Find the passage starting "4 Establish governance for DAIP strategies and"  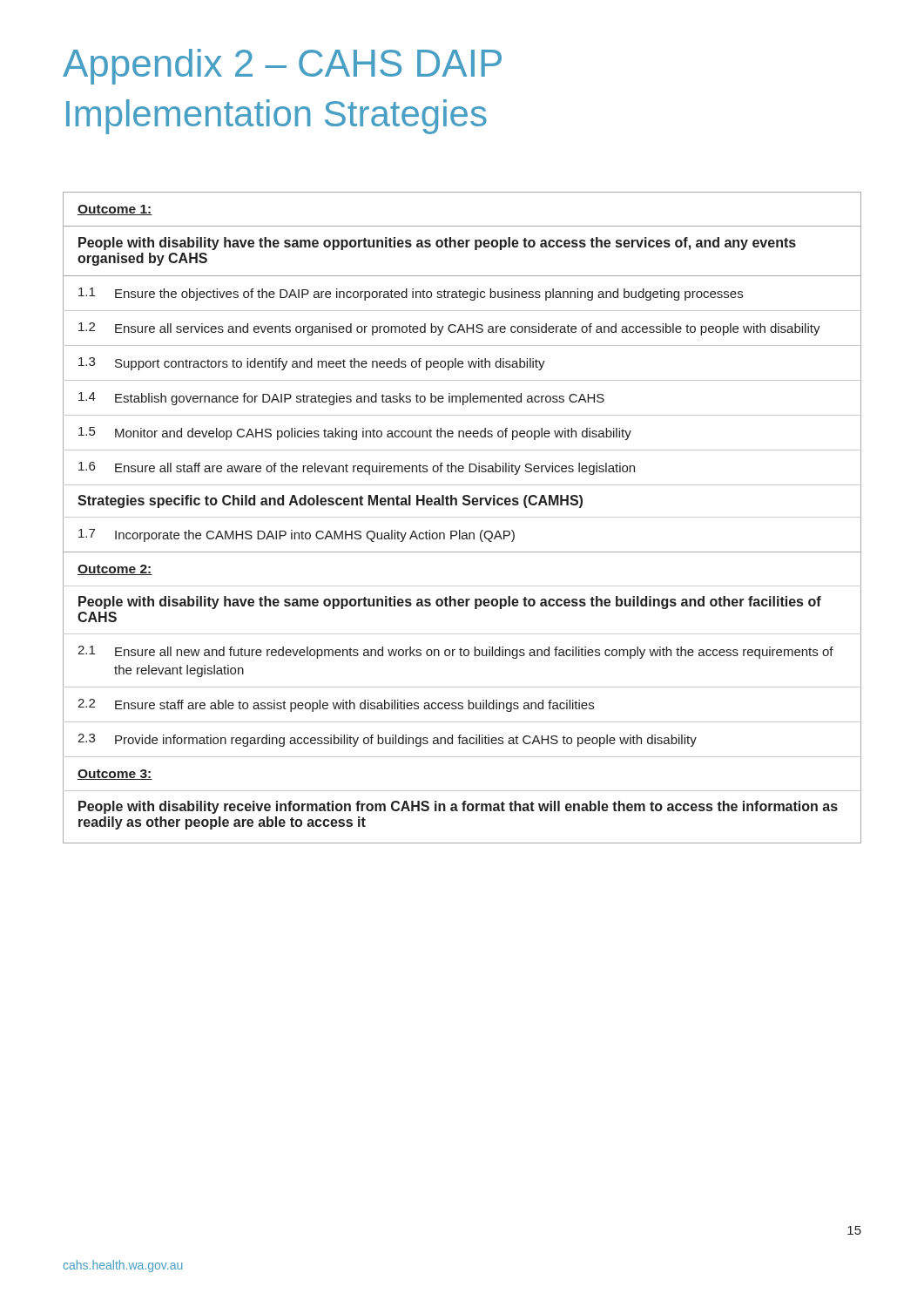tap(341, 398)
